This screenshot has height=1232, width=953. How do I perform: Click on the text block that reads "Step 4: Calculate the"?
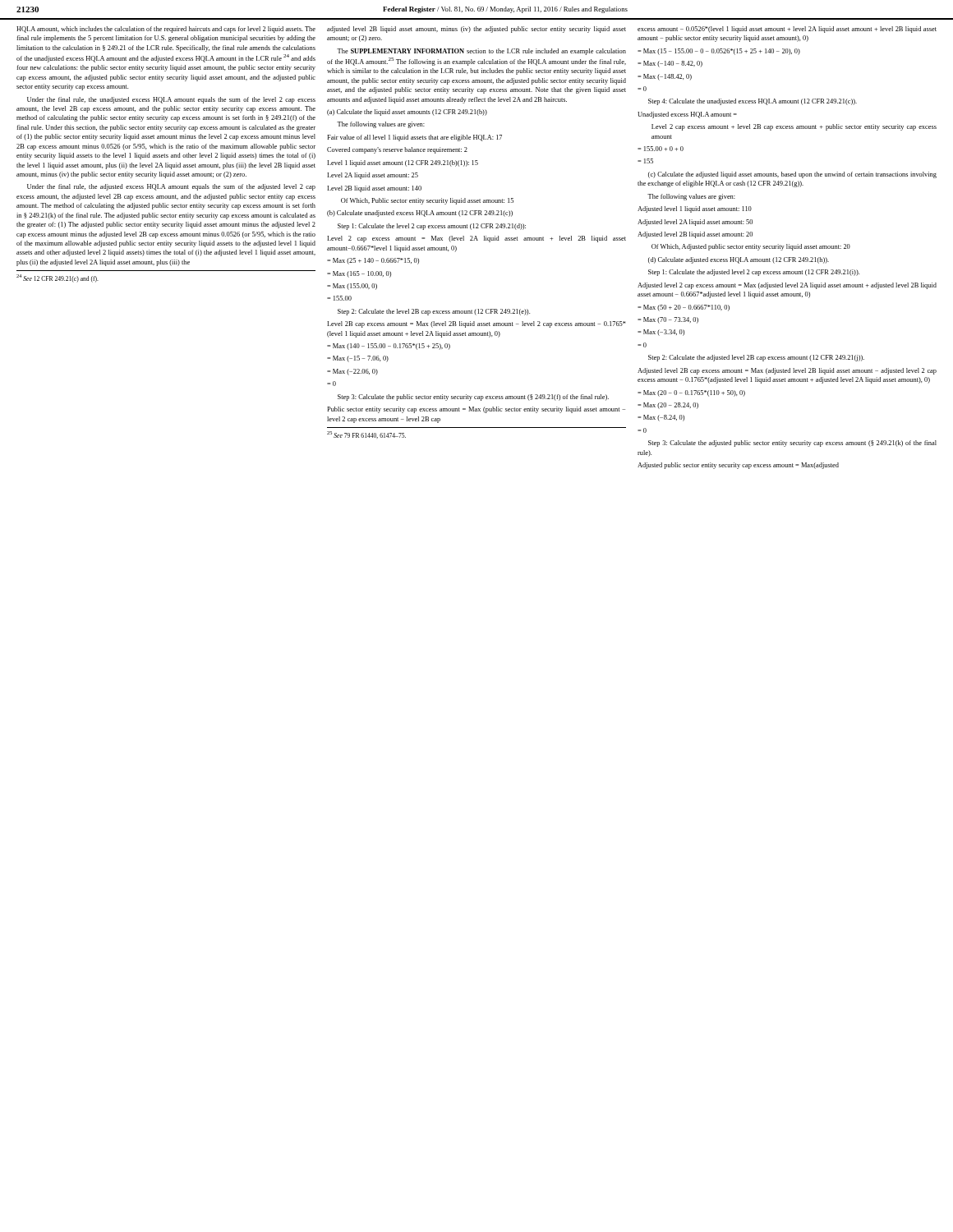pyautogui.click(x=787, y=132)
